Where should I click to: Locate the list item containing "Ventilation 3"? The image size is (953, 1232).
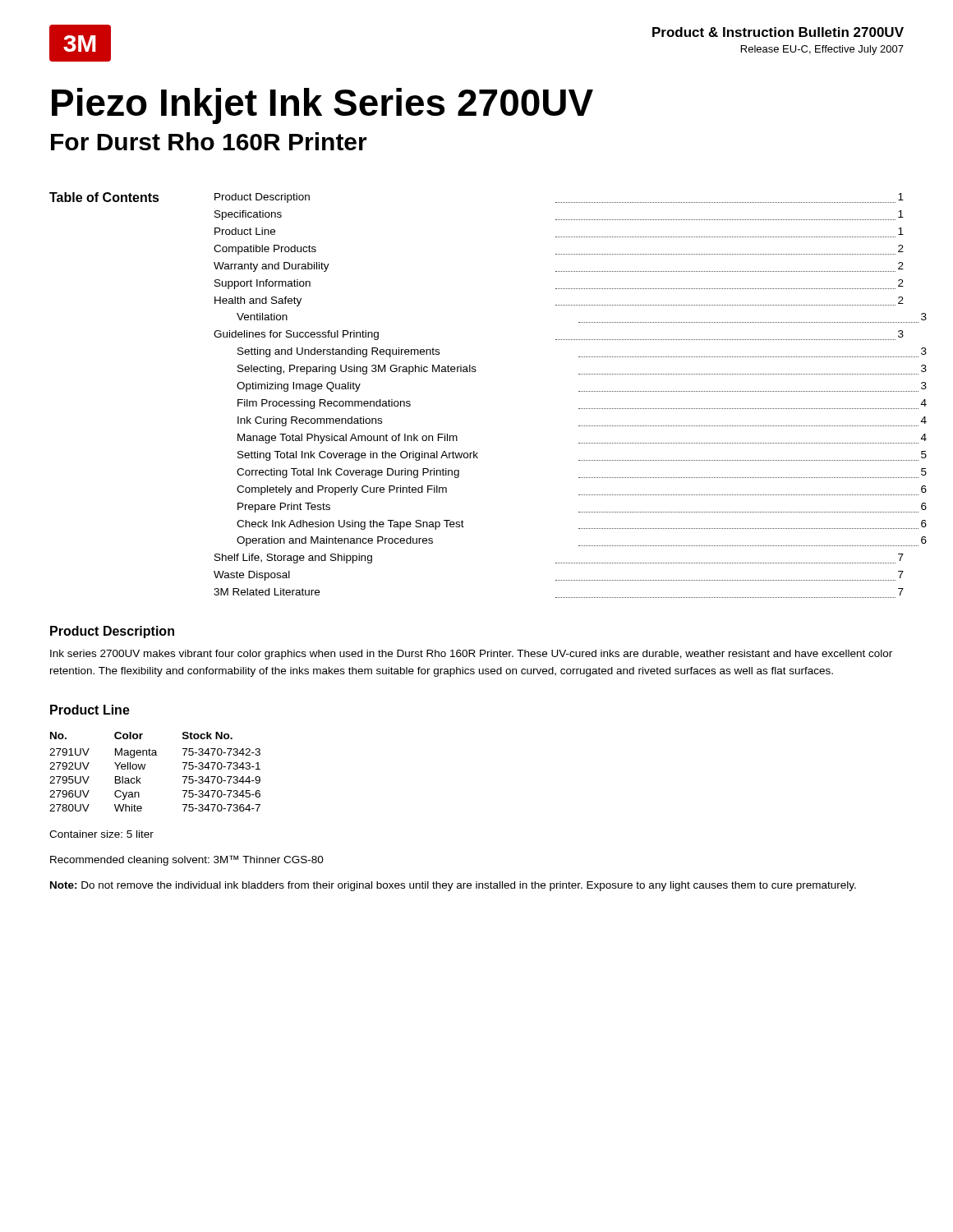[x=582, y=318]
